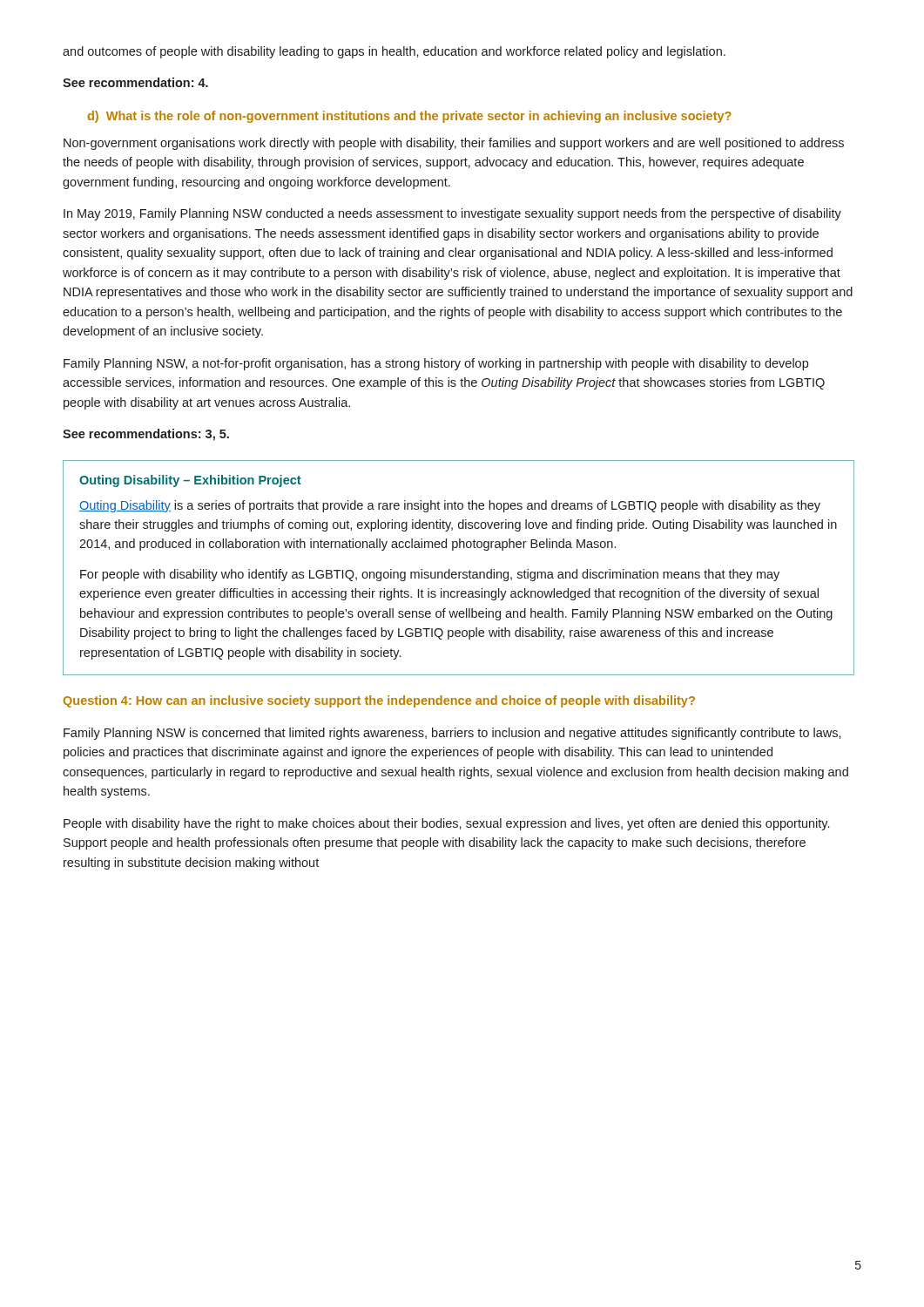Select the region starting "Outing Disability – Exhibition Project"
This screenshot has width=924, height=1307.
(x=459, y=568)
